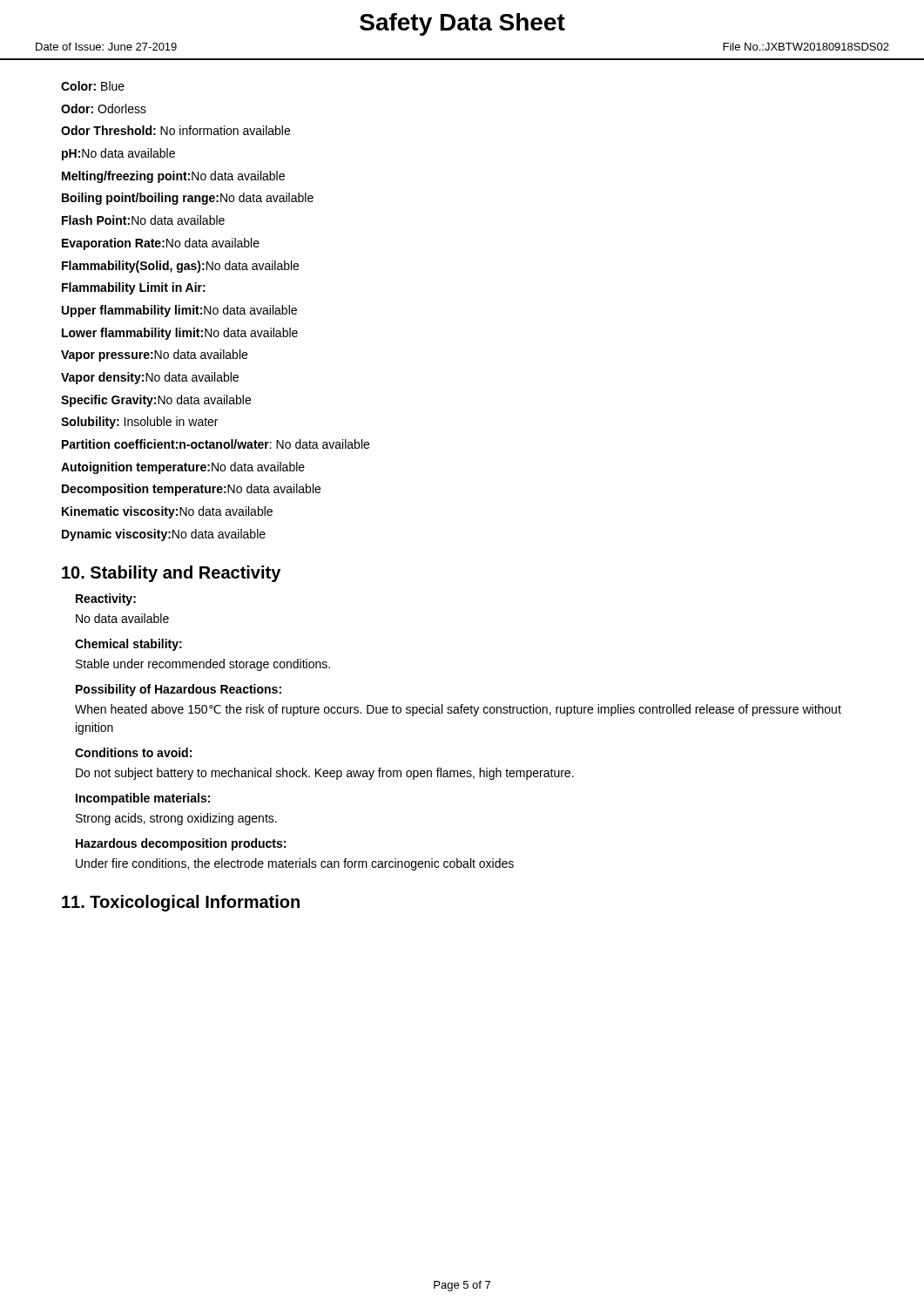Screen dimensions: 1307x924
Task: Where does it say "Vapor density:No data available"?
Action: 150,377
